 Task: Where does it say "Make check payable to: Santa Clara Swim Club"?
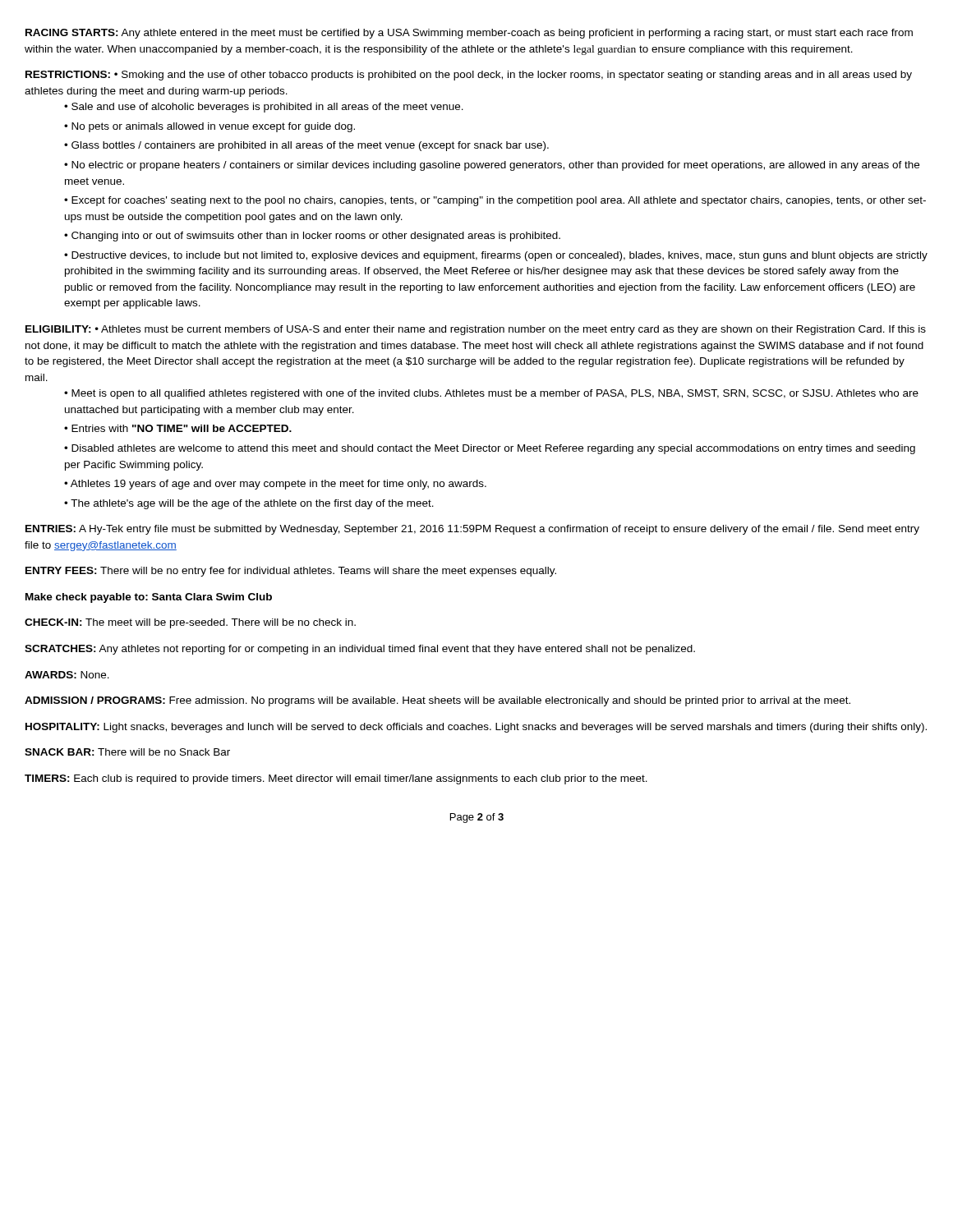click(x=149, y=597)
